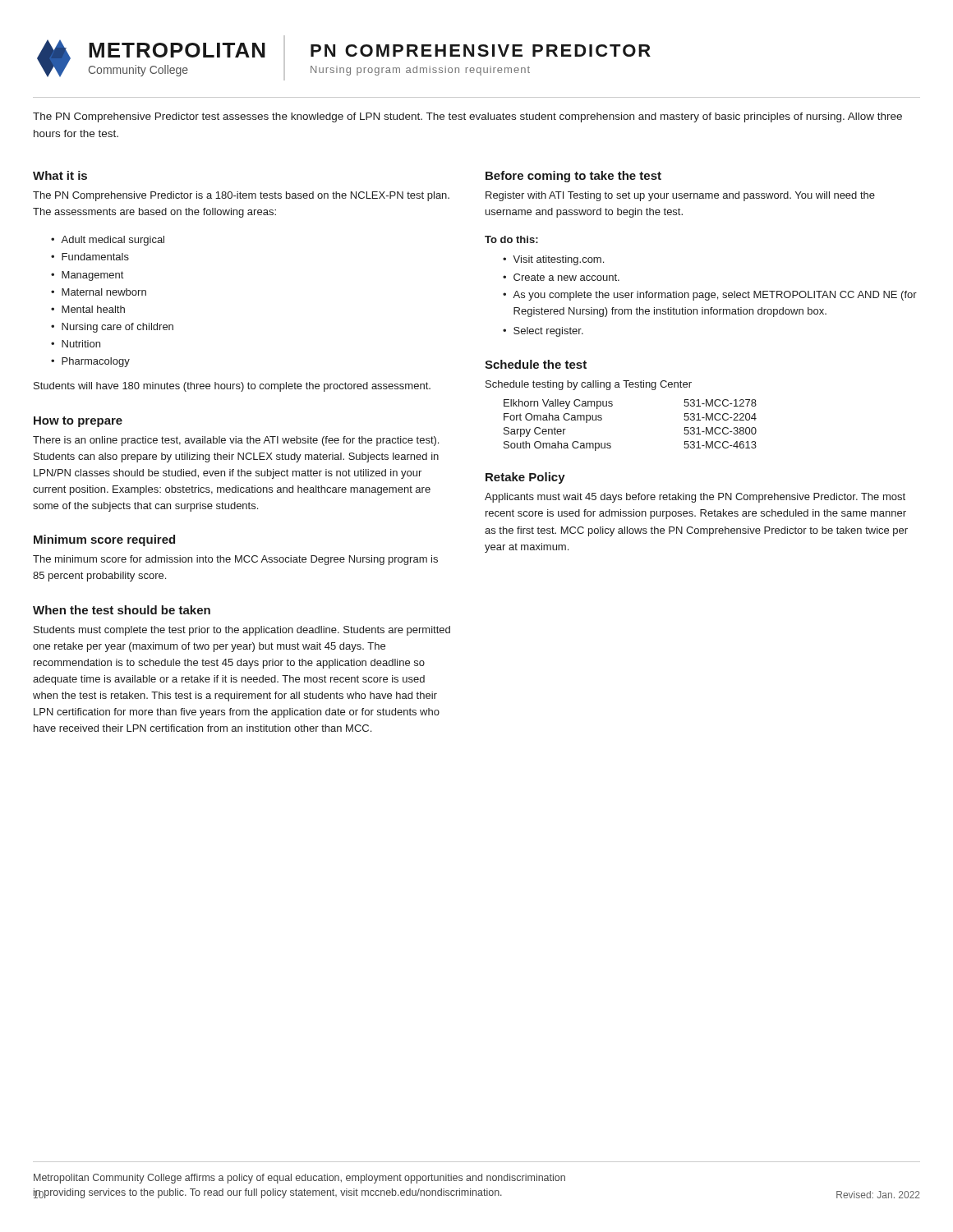
Task: Point to "•Mental health"
Action: (88, 310)
